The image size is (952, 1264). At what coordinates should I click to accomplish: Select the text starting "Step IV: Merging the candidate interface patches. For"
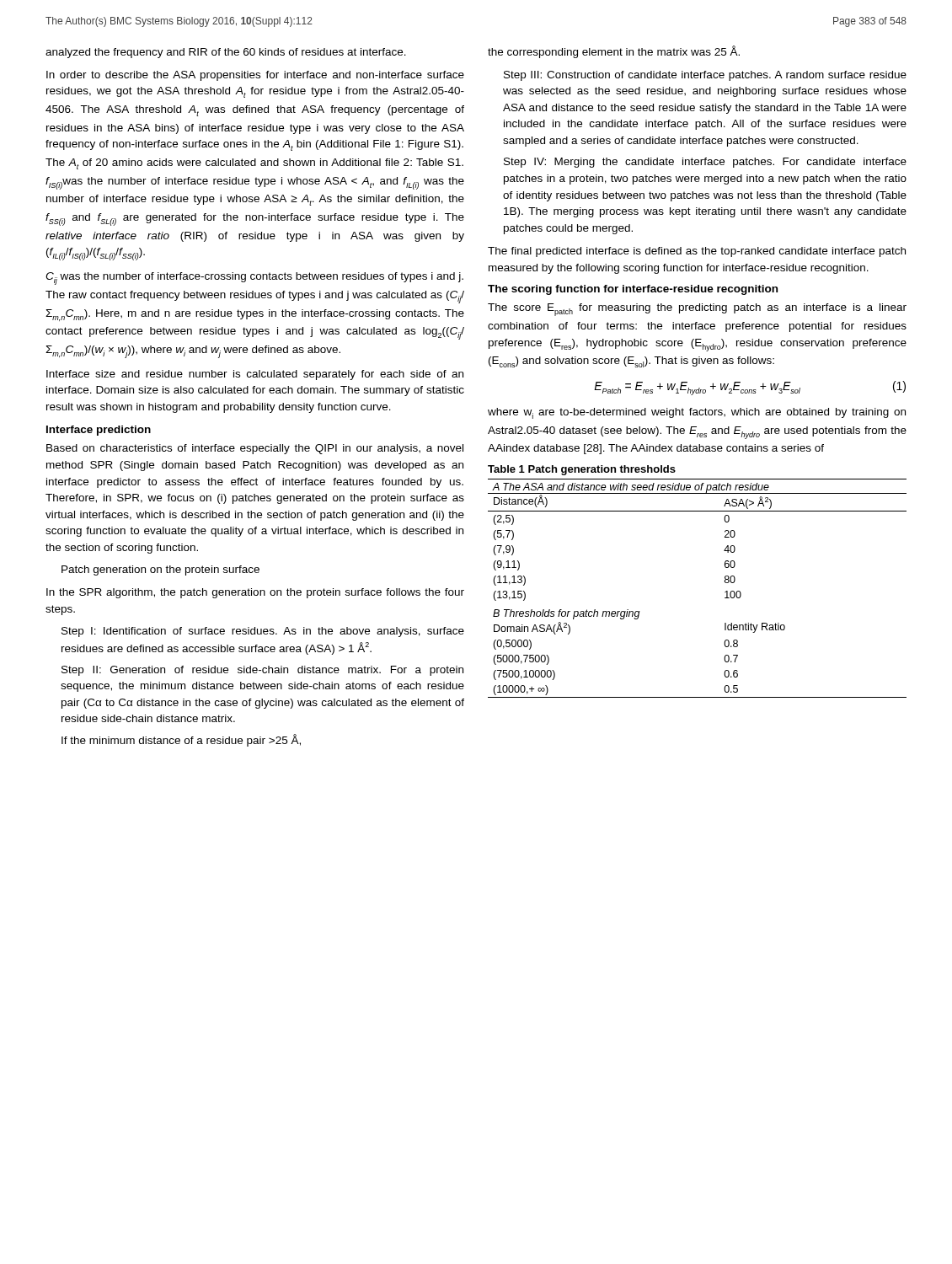(705, 195)
